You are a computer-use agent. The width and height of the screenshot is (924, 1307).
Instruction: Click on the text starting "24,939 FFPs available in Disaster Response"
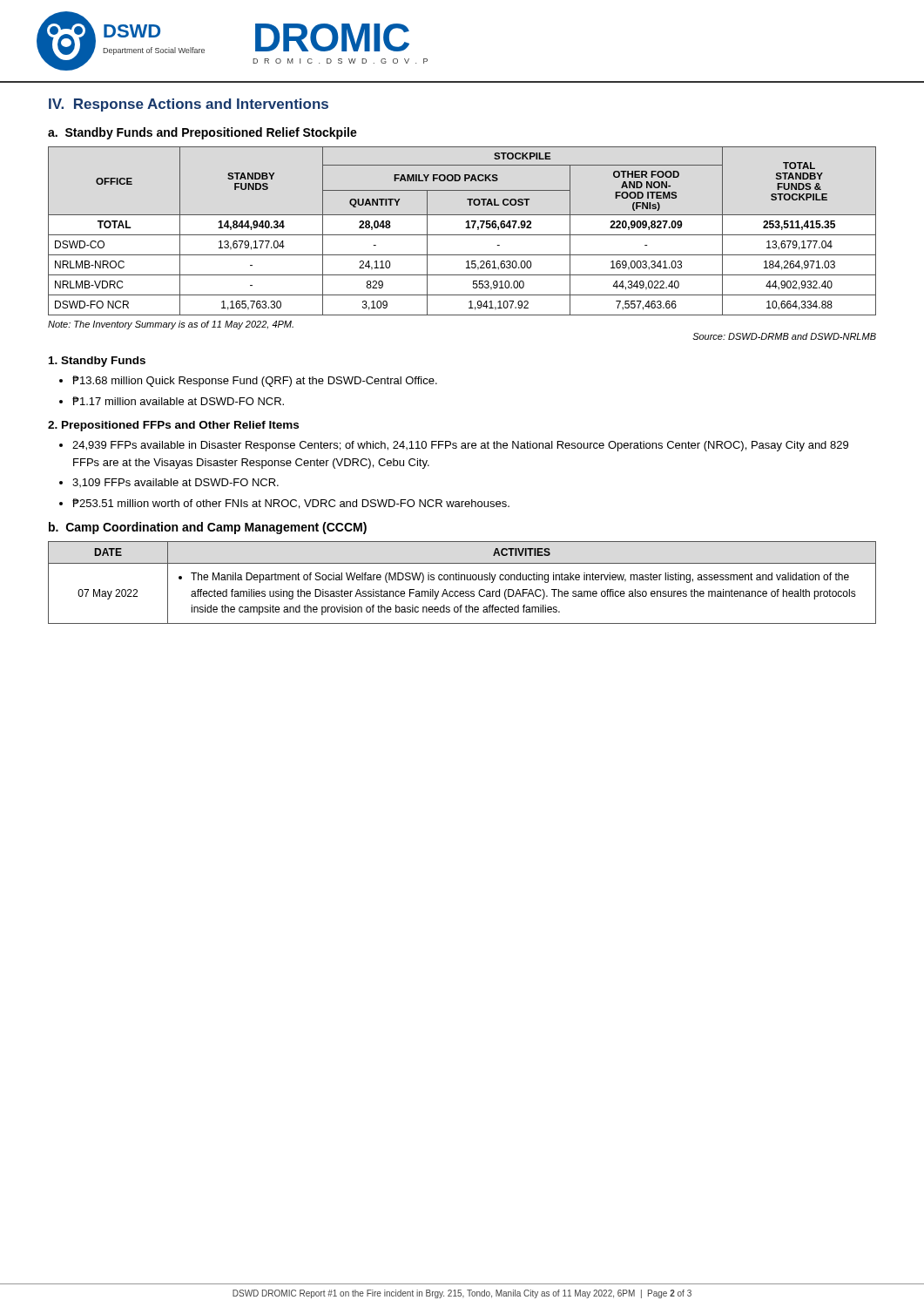tap(461, 453)
